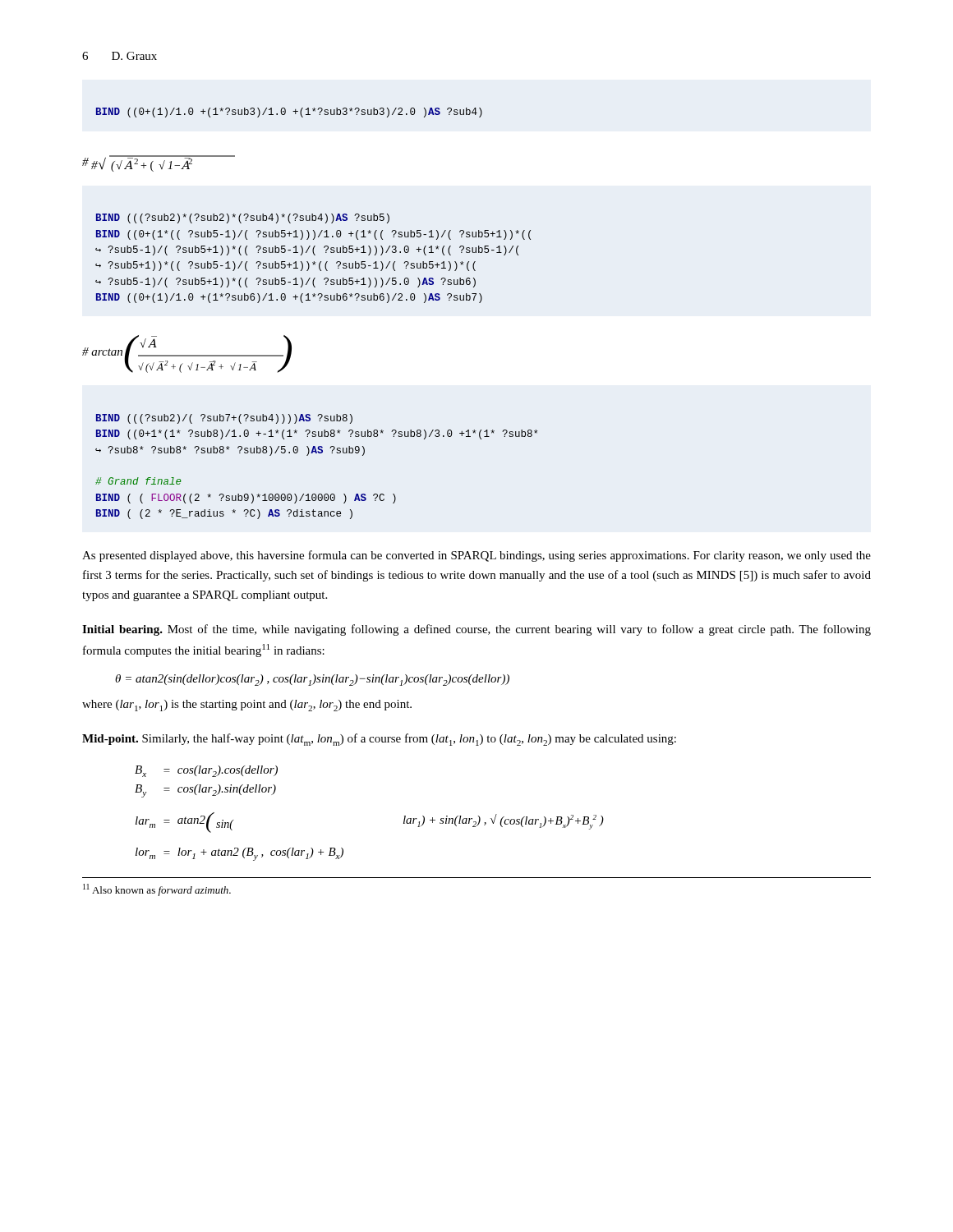The height and width of the screenshot is (1232, 953).
Task: Find the text block that says "As presented displayed above, this haversine"
Action: pos(476,575)
